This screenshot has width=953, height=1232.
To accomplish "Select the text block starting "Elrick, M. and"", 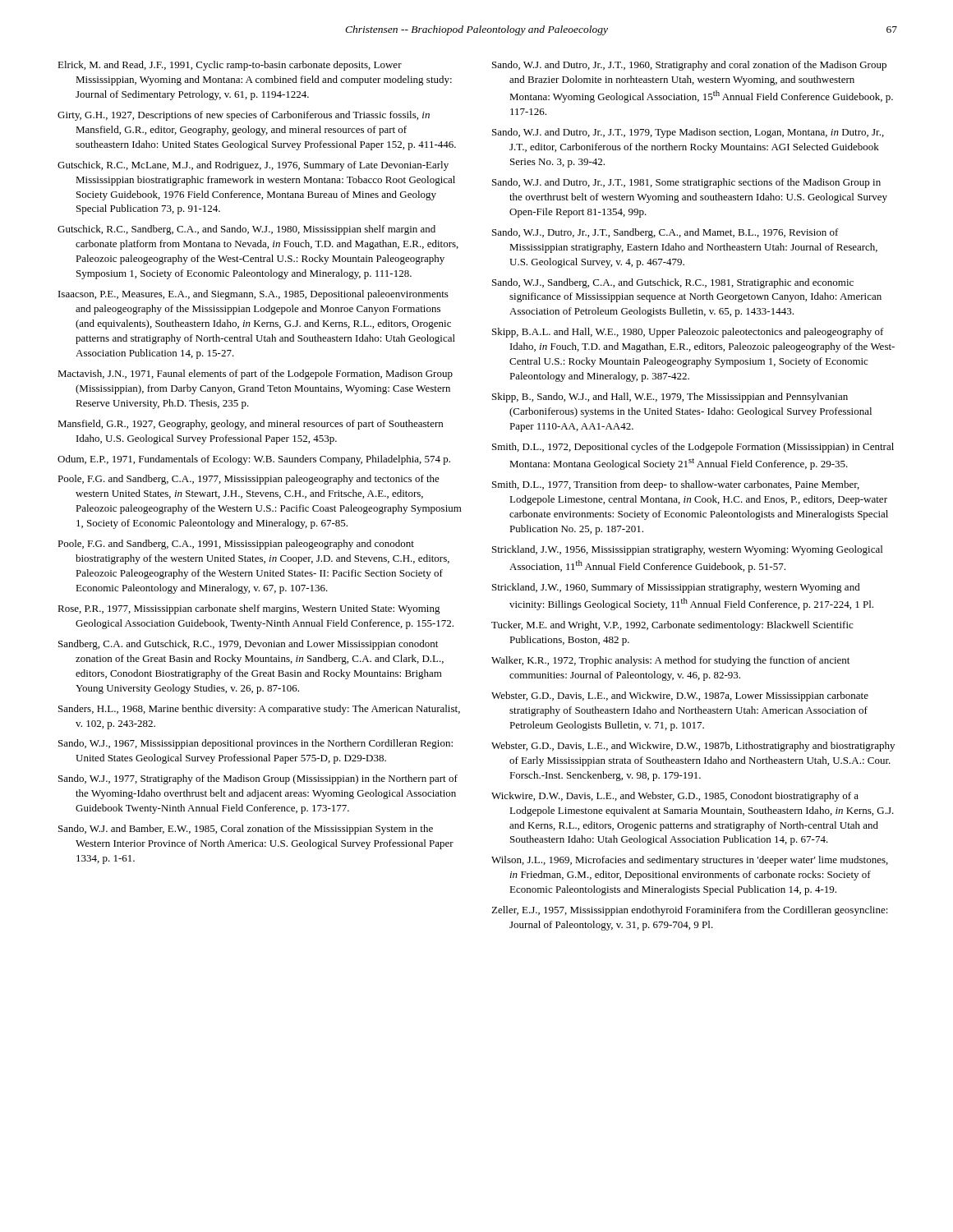I will tap(255, 79).
